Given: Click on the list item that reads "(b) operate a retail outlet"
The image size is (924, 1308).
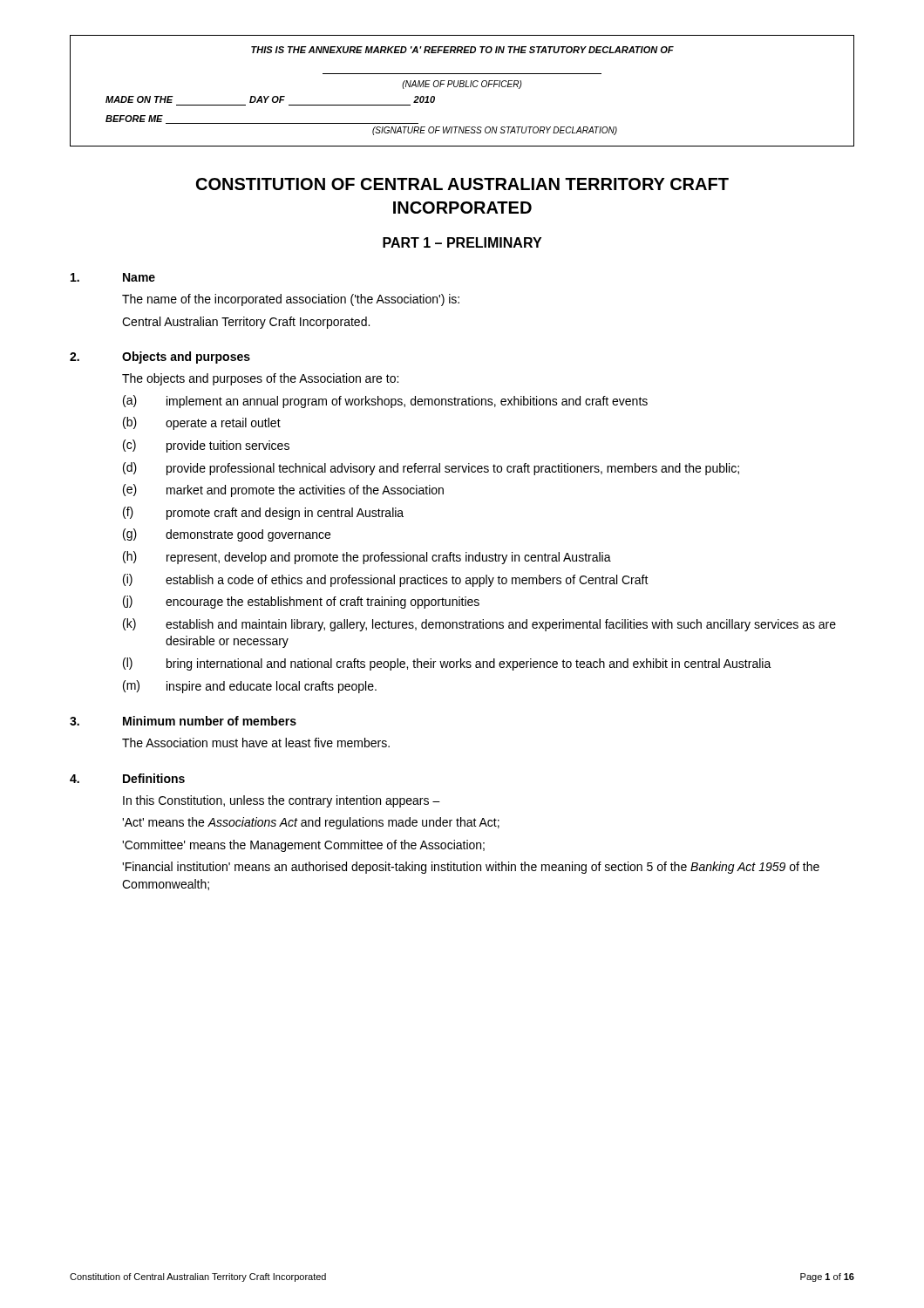Looking at the screenshot, I should coord(202,423).
